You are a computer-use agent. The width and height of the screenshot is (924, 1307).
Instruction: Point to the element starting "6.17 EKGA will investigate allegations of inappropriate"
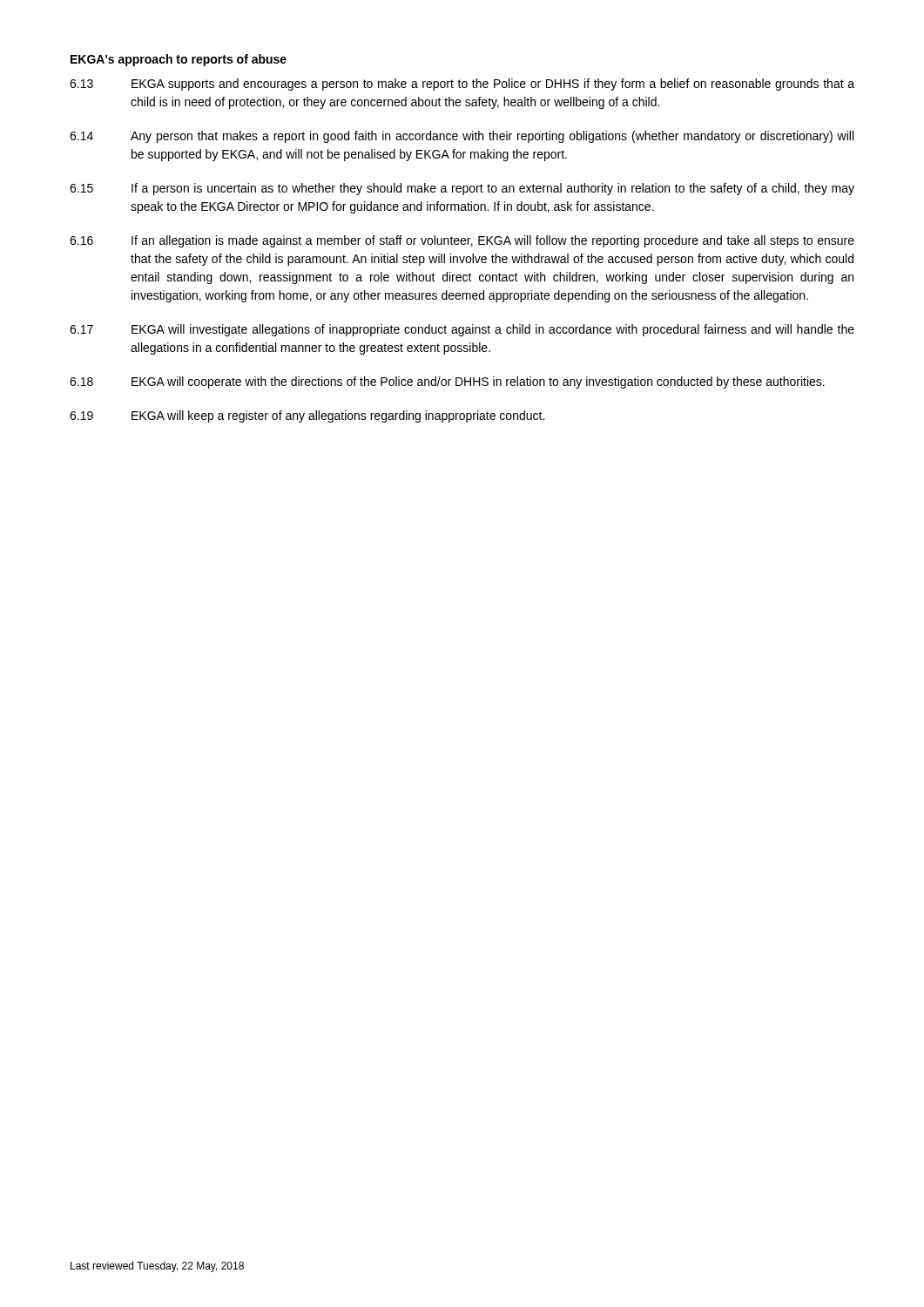(462, 339)
